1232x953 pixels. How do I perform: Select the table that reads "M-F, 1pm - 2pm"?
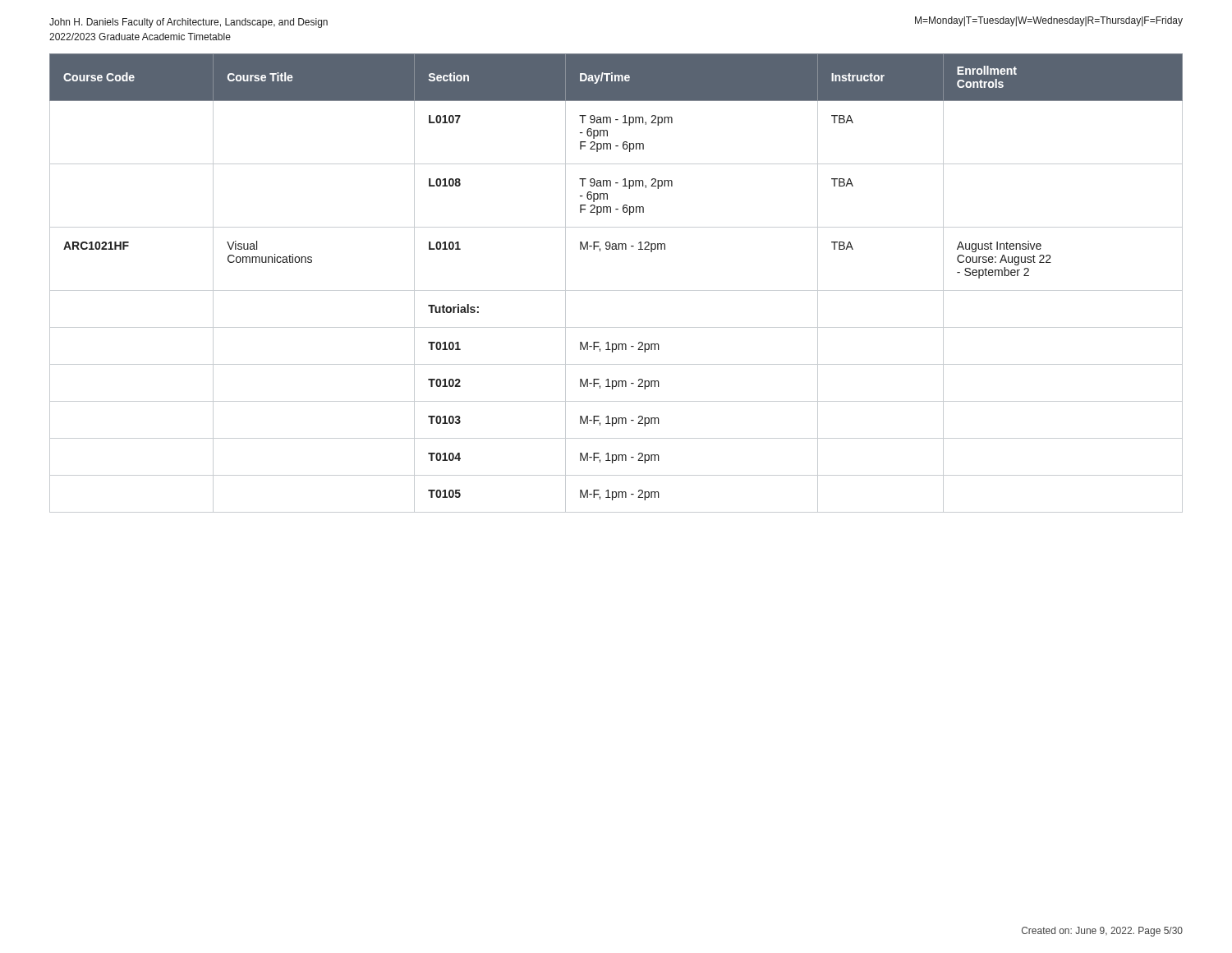[616, 283]
